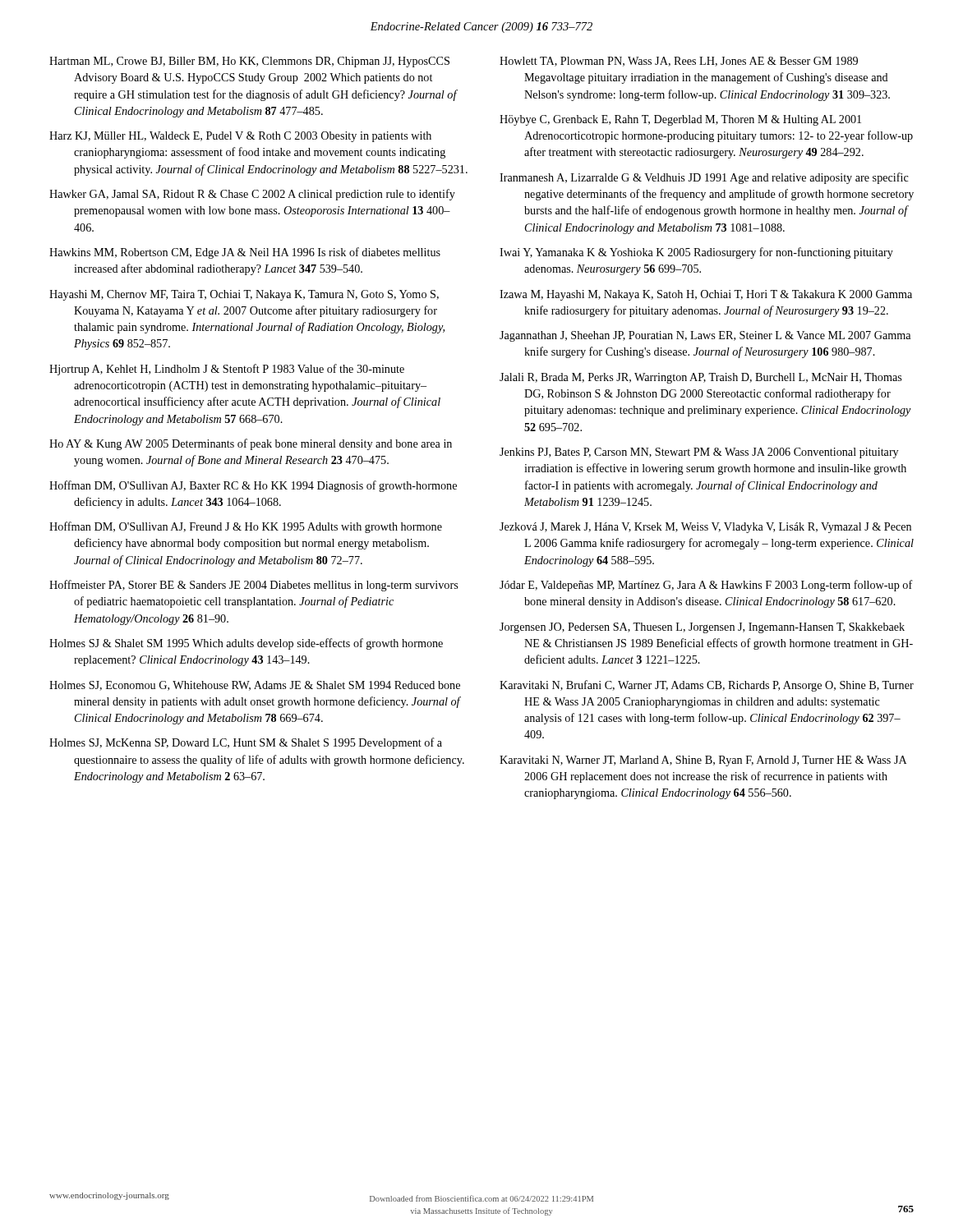Viewport: 963px width, 1232px height.
Task: Select the passage starting "Jezková J, Marek J, Hána V, Krsek"
Action: click(x=707, y=543)
